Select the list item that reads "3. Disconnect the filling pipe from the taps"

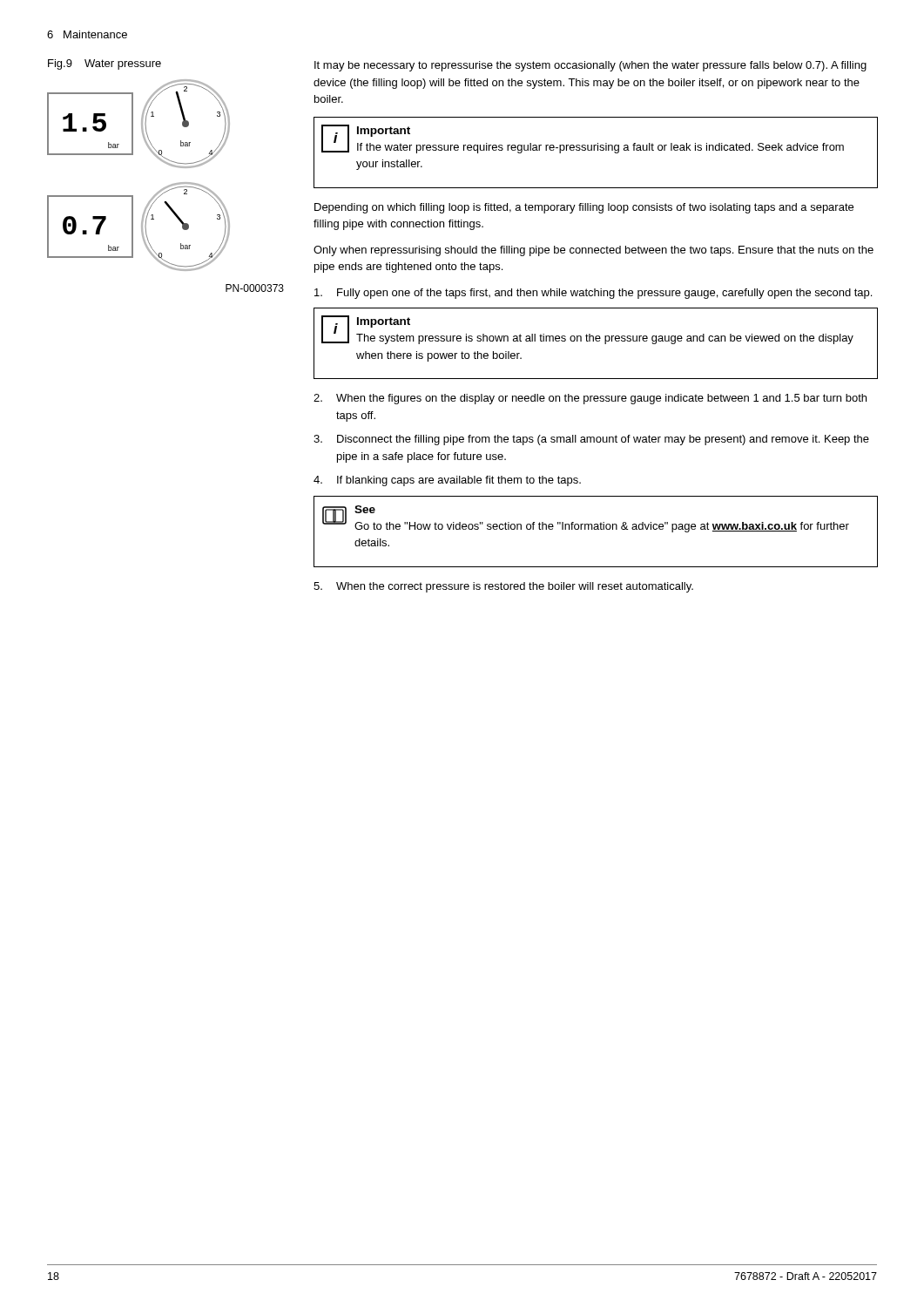click(596, 447)
